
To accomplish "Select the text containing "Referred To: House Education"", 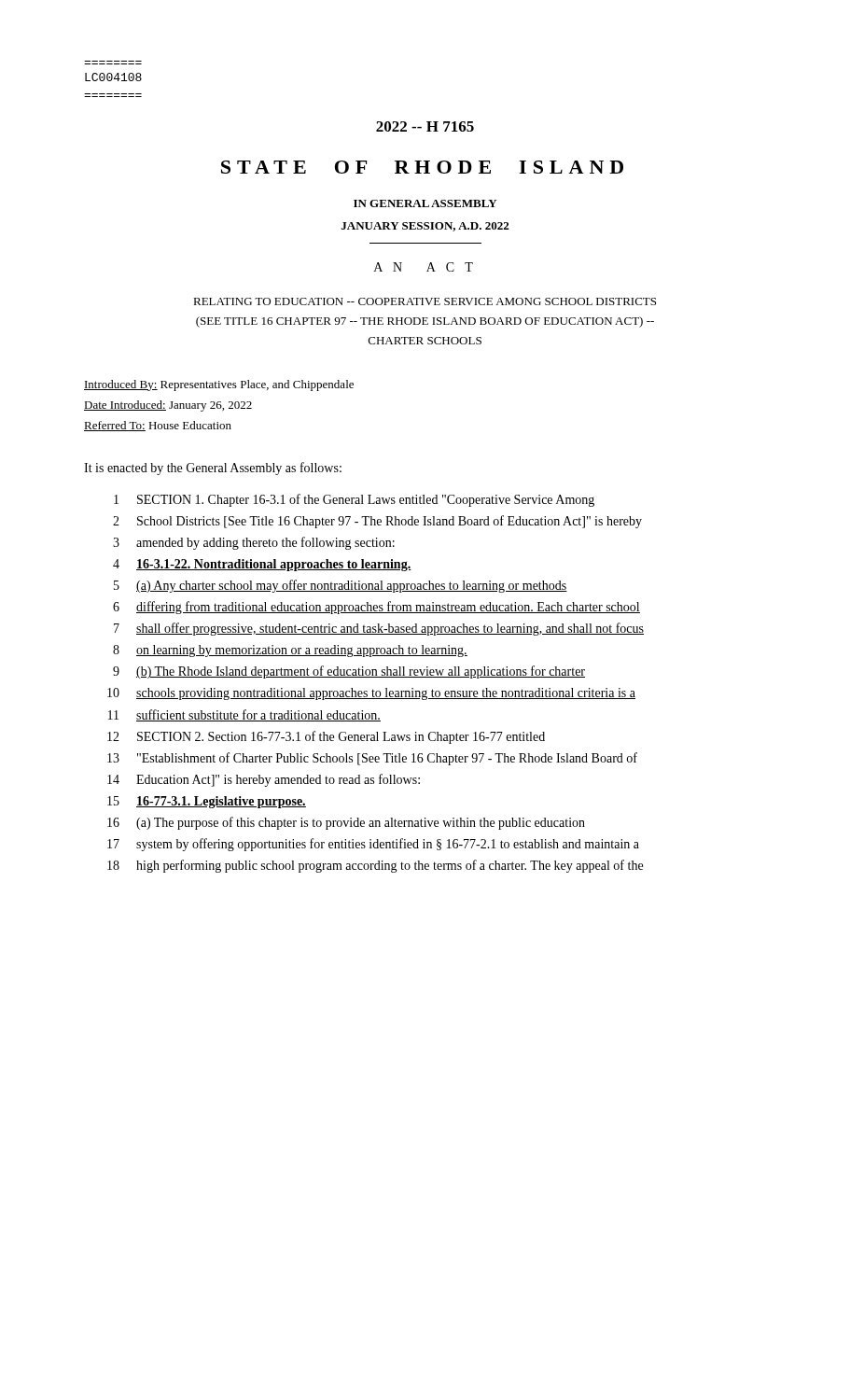I will (158, 425).
